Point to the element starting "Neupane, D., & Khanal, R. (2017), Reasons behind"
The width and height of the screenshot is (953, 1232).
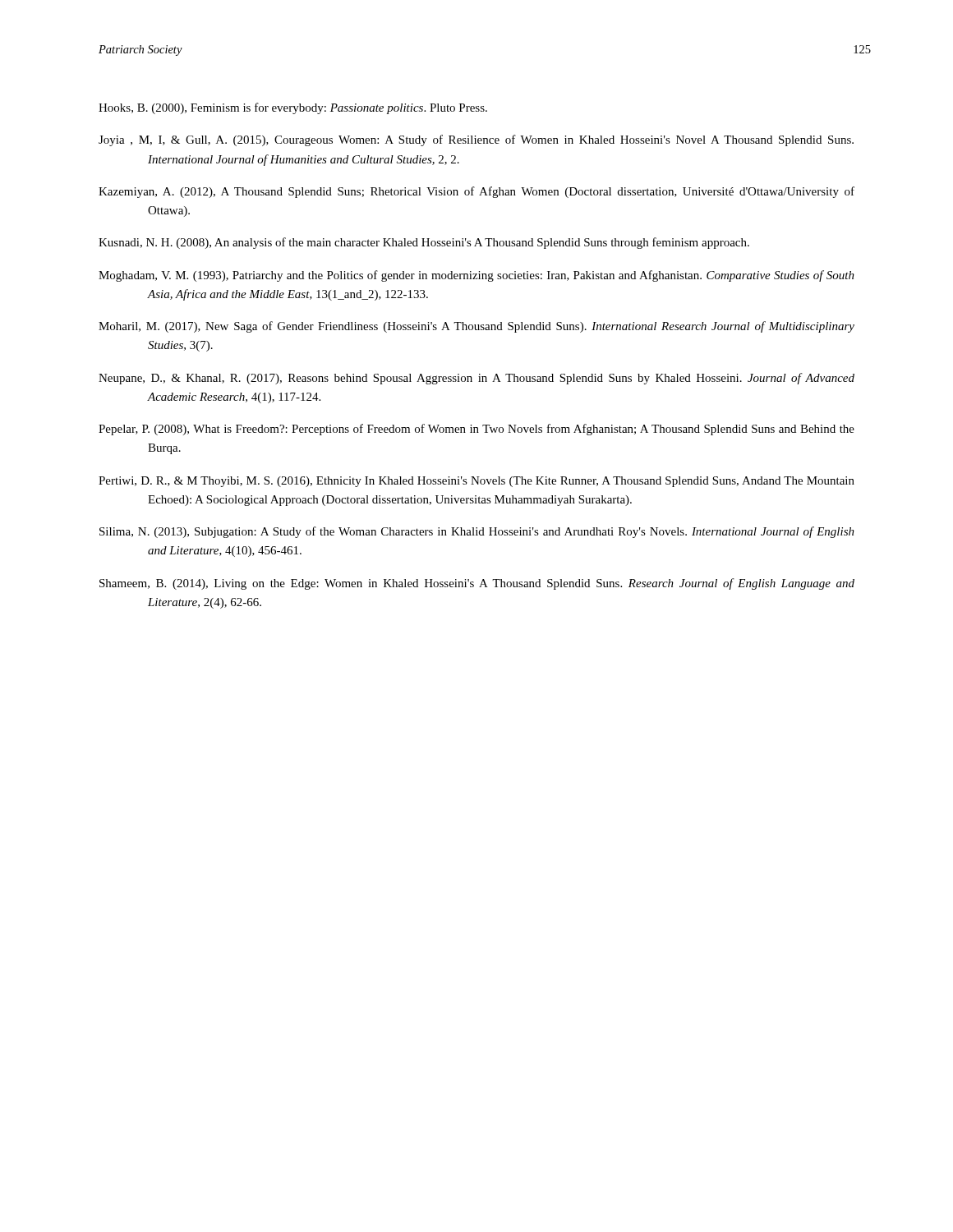tap(476, 387)
